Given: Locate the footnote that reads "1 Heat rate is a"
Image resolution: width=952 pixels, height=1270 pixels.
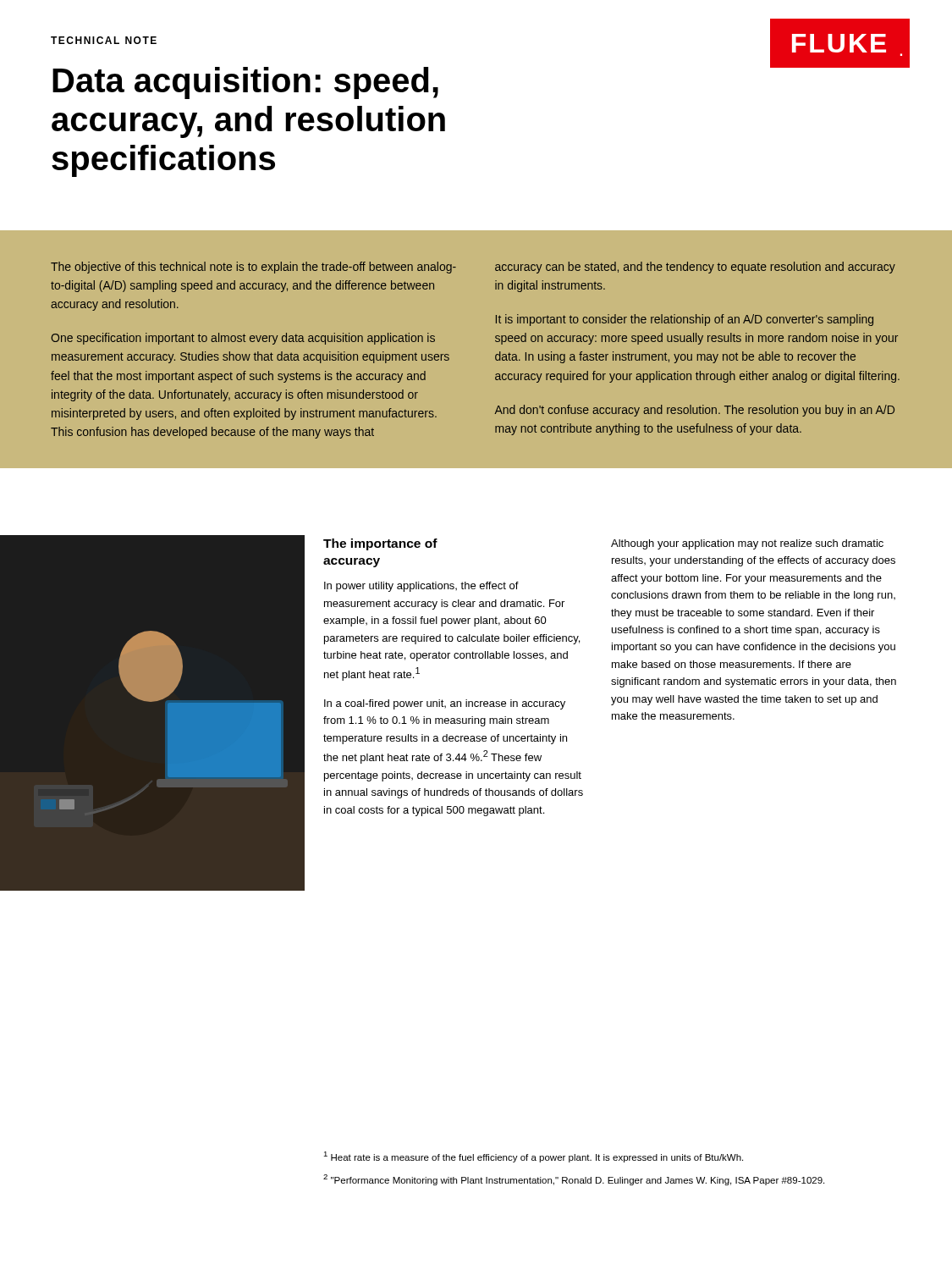Looking at the screenshot, I should click(x=534, y=1156).
